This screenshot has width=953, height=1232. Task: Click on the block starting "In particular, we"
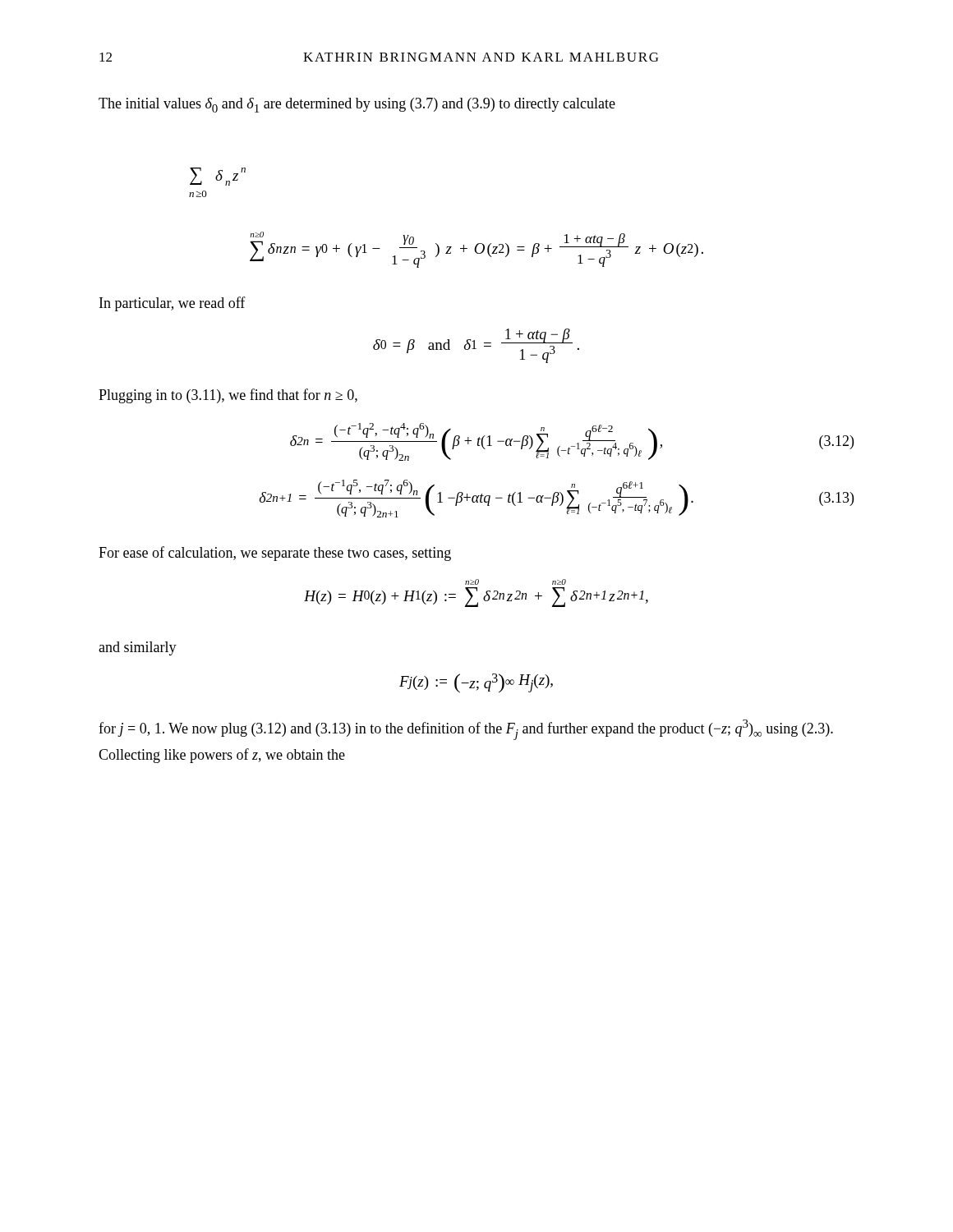coord(172,303)
